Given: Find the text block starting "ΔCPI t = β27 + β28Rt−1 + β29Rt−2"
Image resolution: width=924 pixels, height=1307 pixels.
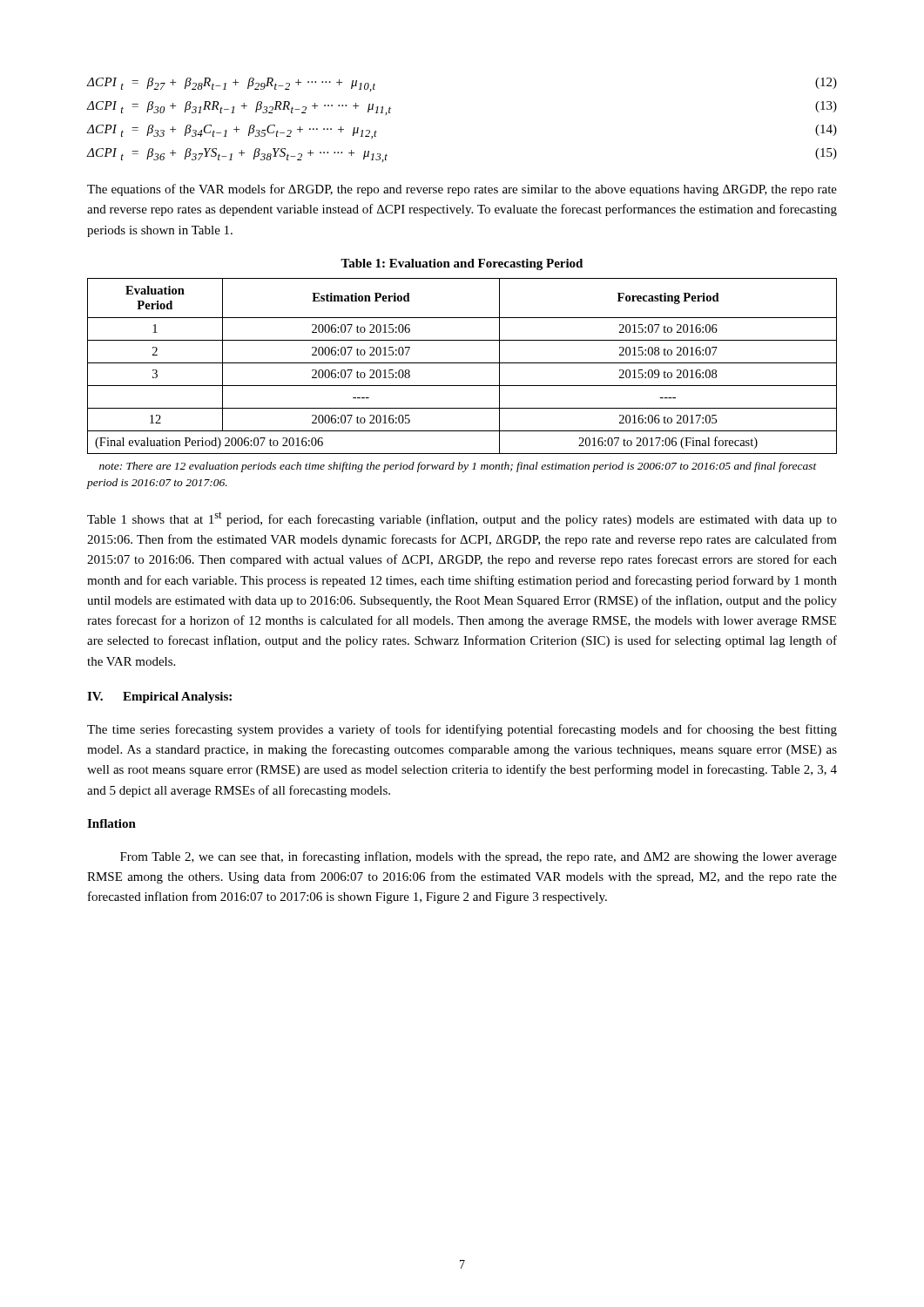Looking at the screenshot, I should (x=190, y=84).
